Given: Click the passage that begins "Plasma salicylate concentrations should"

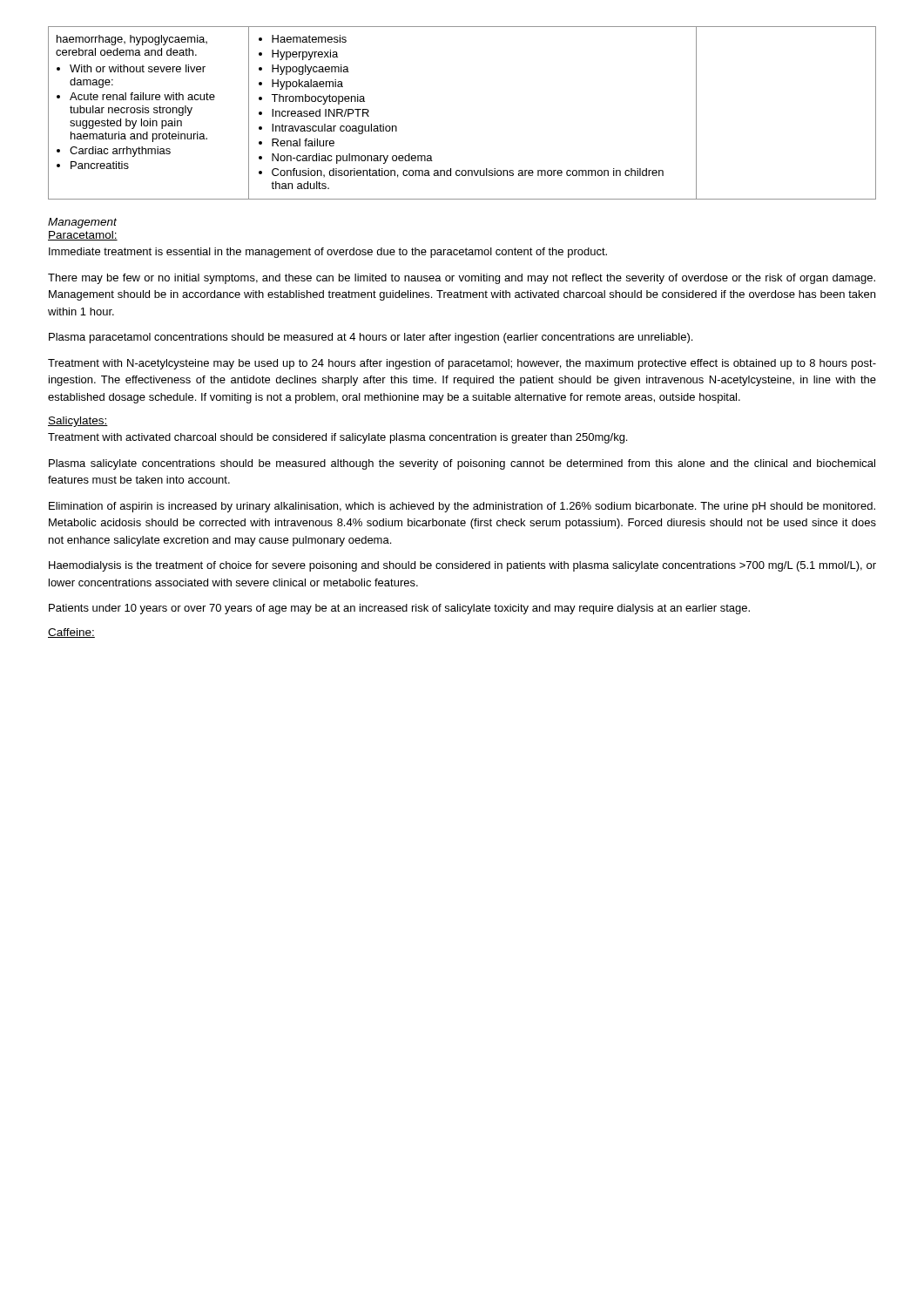Looking at the screenshot, I should click(x=462, y=471).
